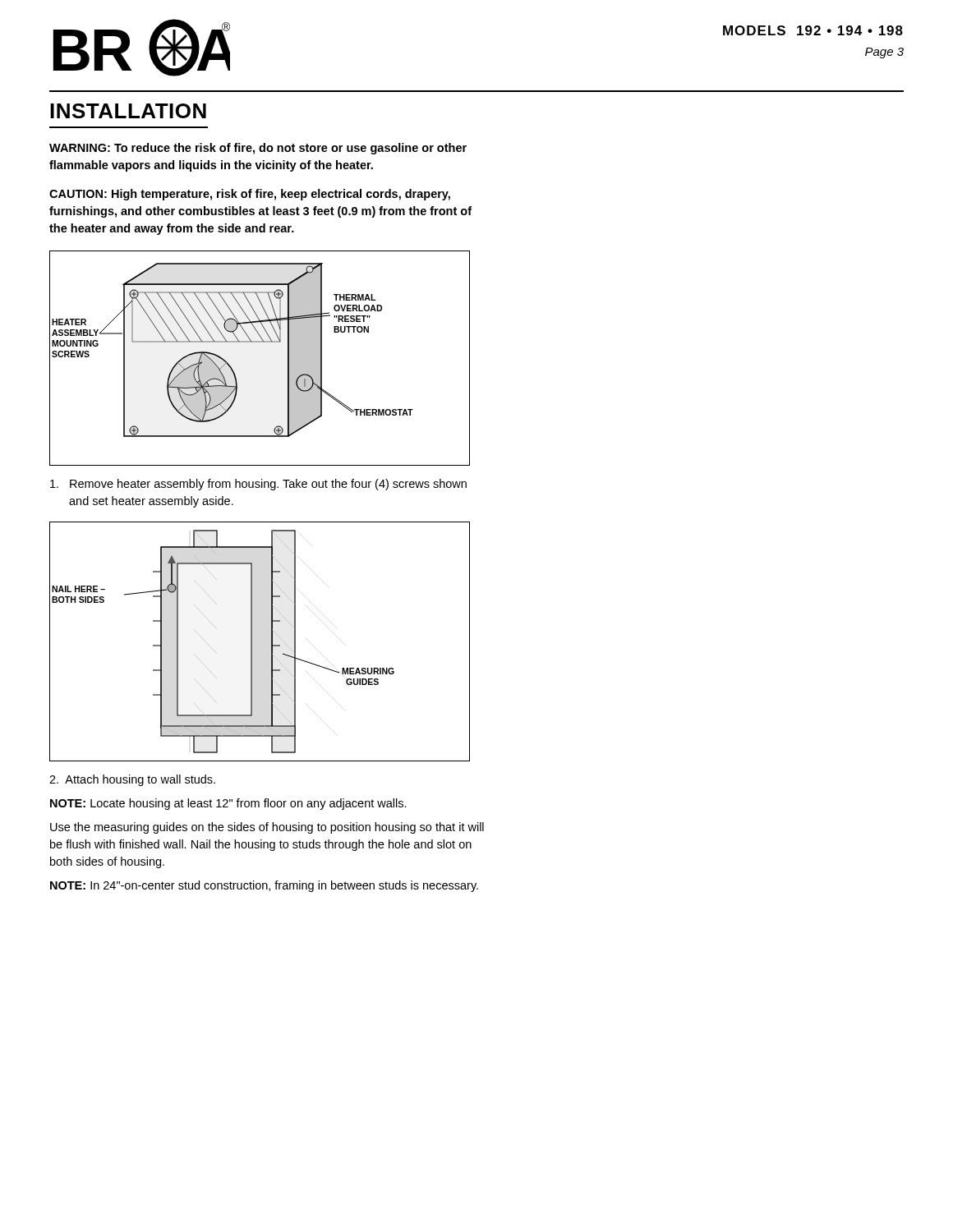Select a section header

128,113
